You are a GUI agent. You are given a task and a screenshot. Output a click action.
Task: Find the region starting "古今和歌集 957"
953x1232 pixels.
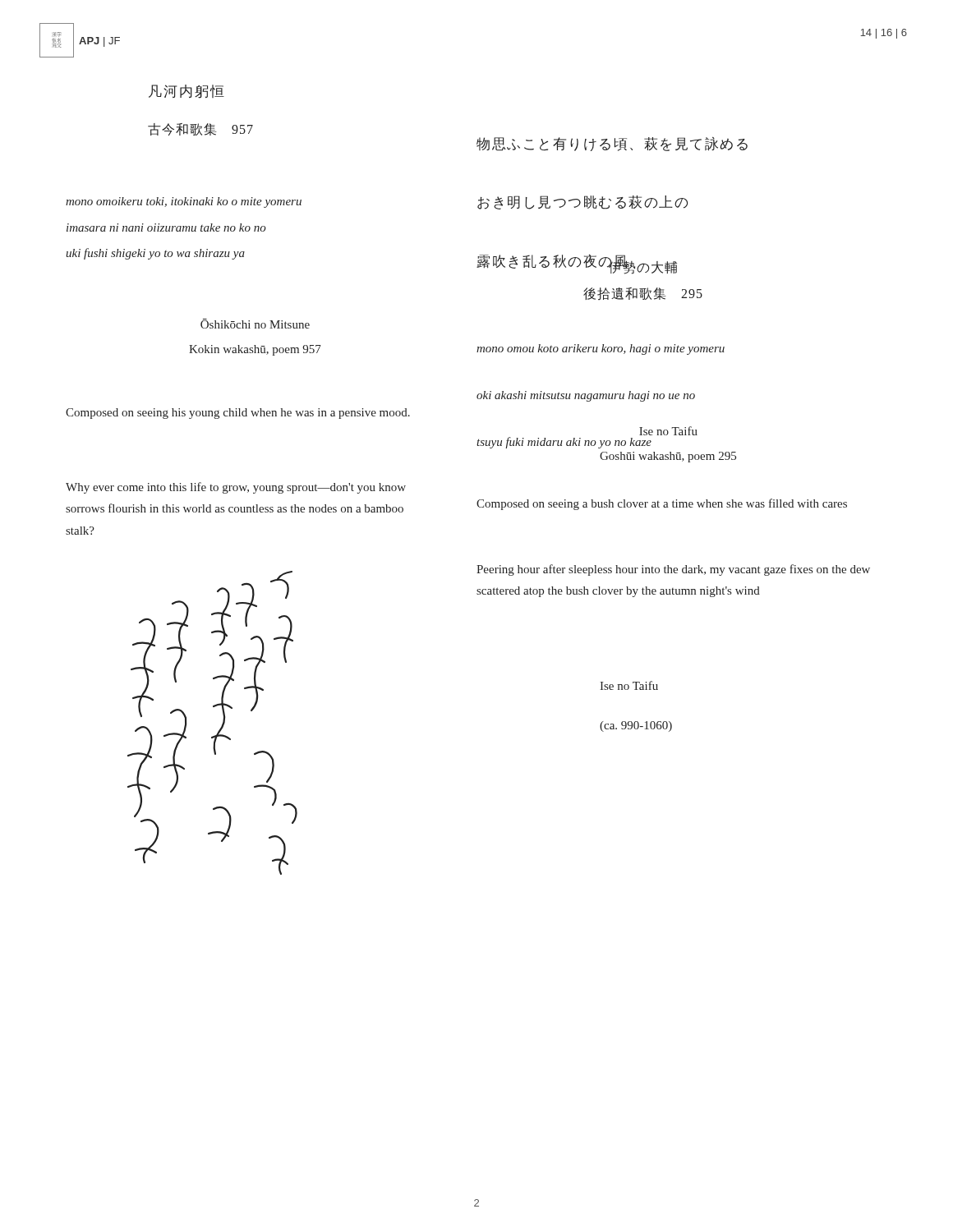coord(201,129)
